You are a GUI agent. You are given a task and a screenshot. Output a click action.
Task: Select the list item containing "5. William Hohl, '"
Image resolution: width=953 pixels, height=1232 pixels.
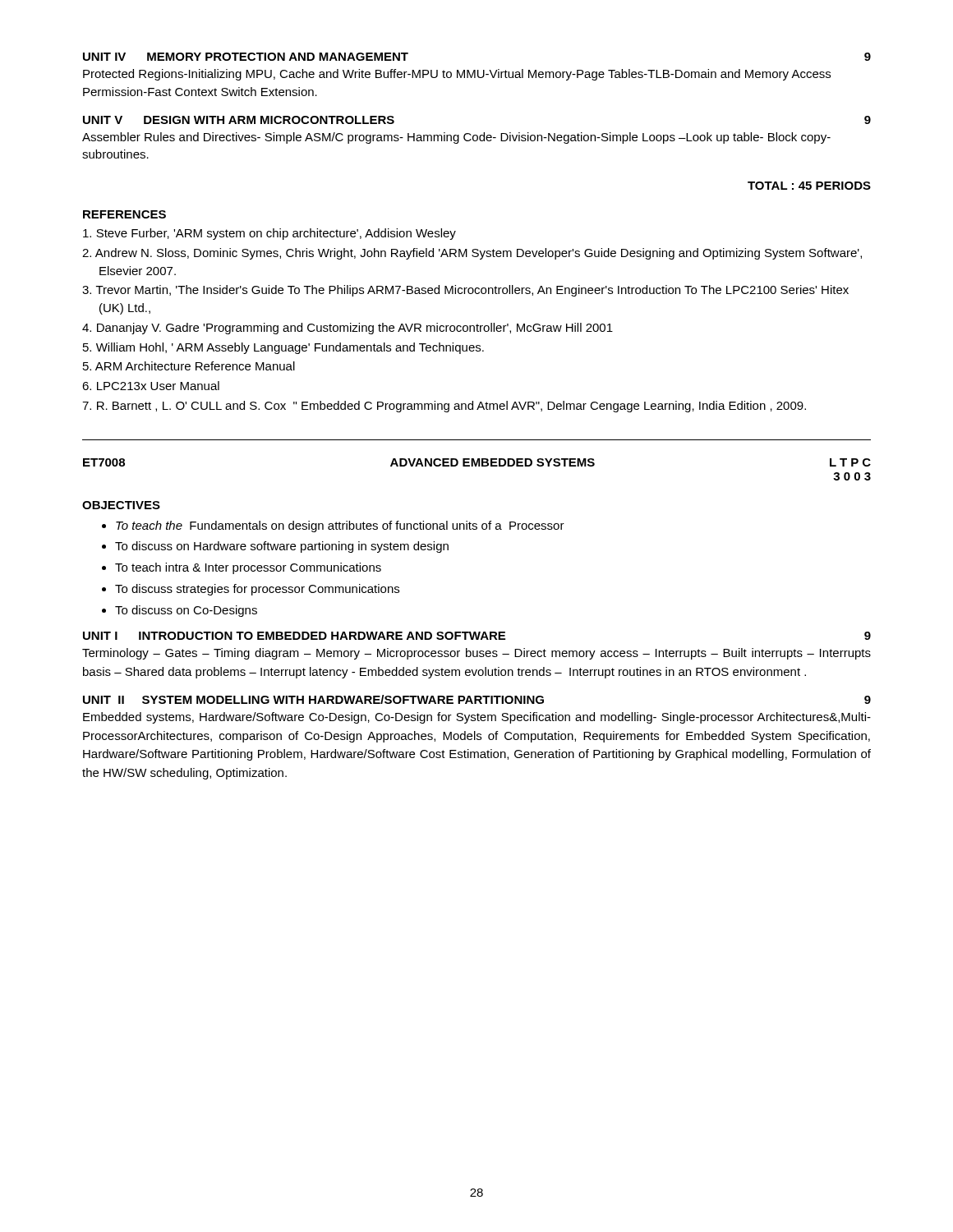point(283,347)
